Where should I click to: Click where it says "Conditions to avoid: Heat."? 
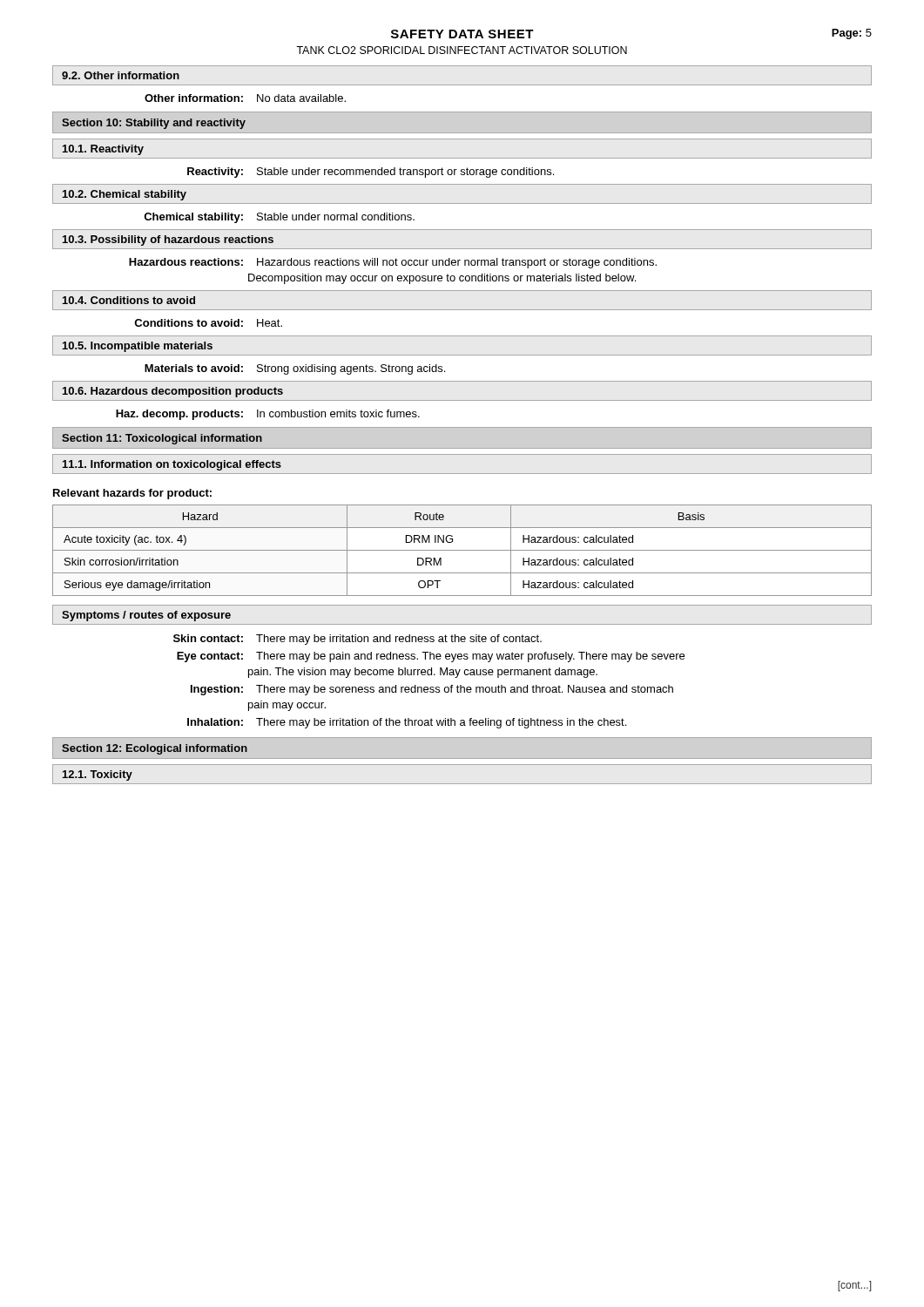208,323
